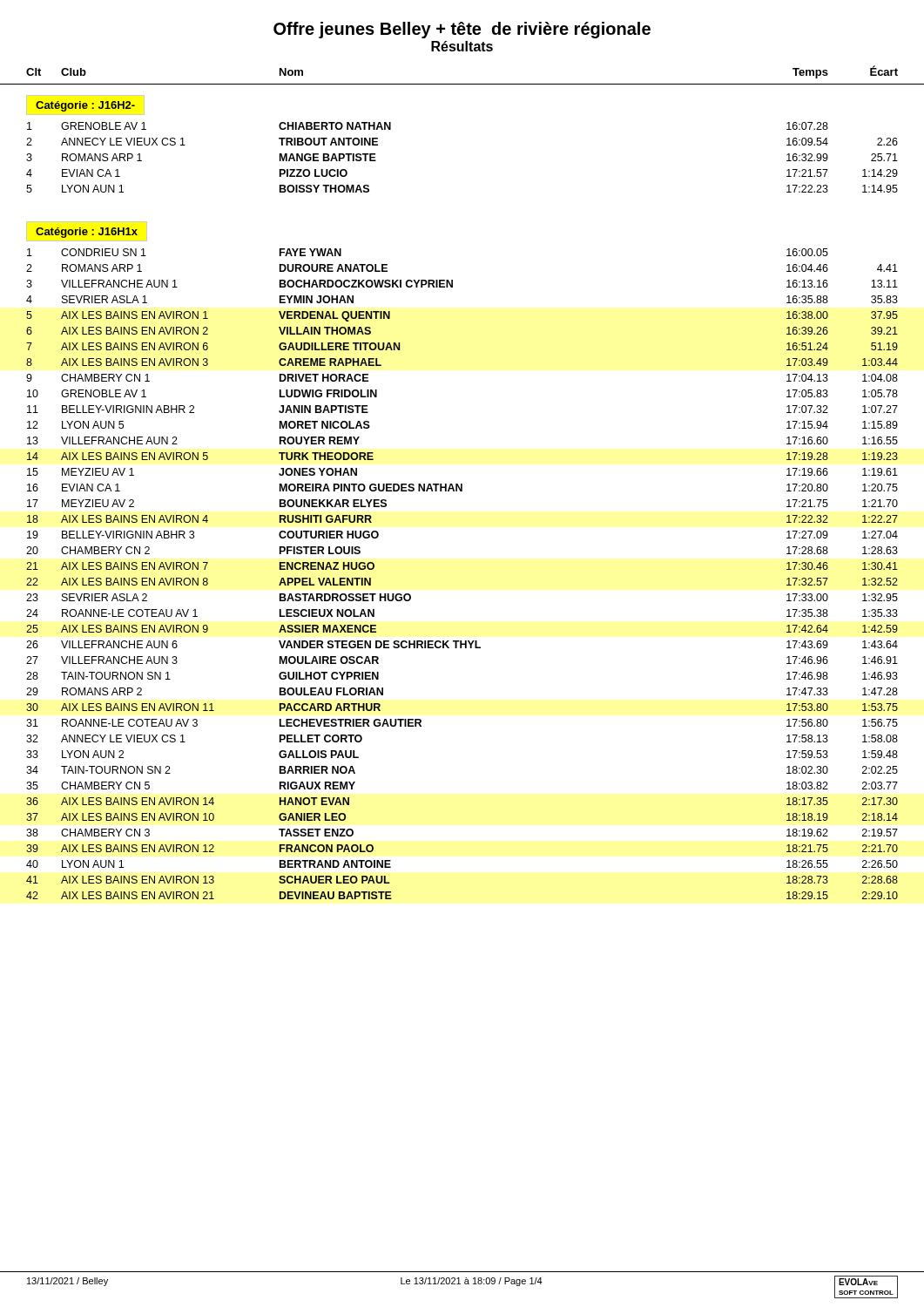Click on the passage starting "Catégorie : J16H1x"

pos(87,231)
